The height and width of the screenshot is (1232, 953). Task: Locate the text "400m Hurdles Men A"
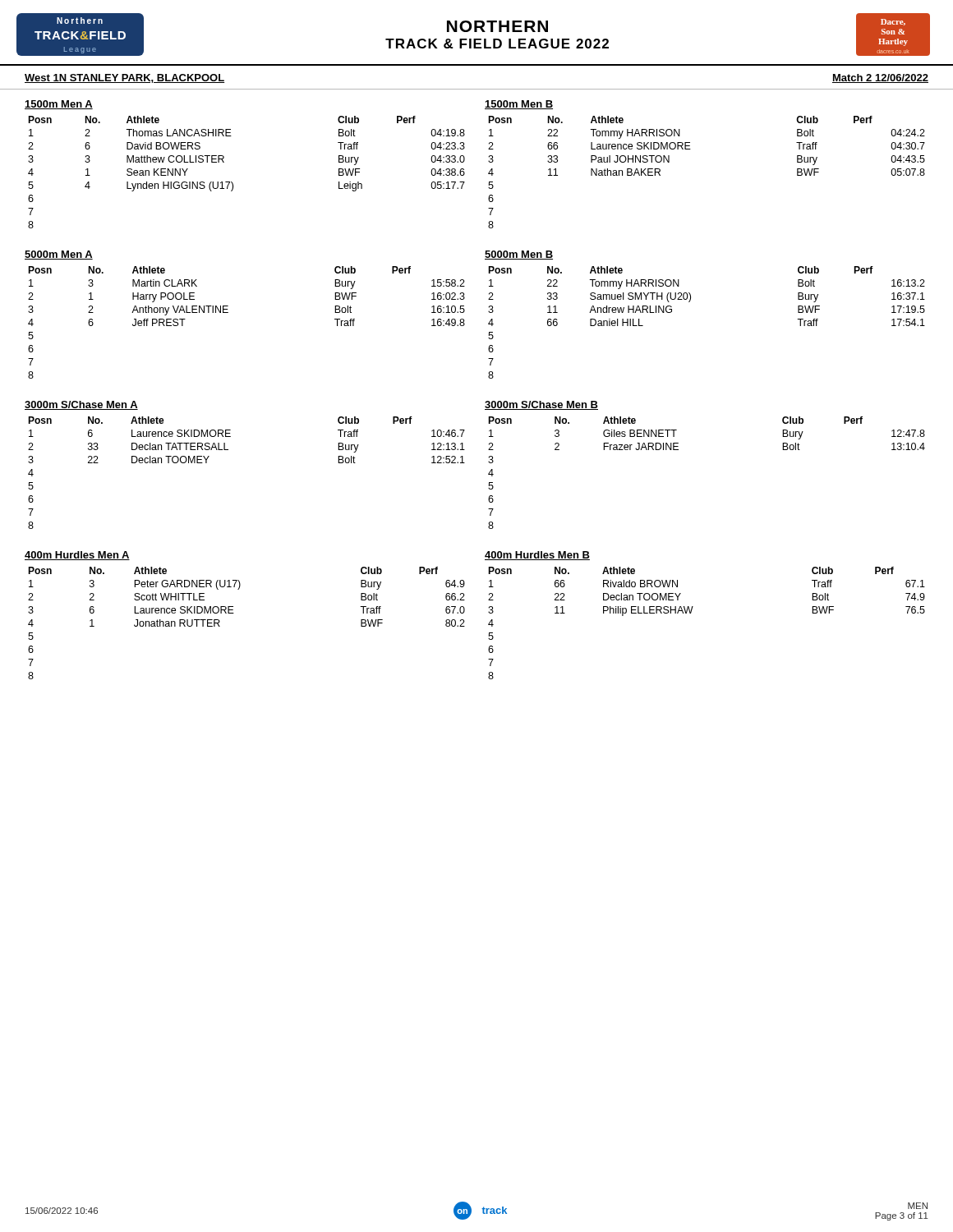click(77, 555)
